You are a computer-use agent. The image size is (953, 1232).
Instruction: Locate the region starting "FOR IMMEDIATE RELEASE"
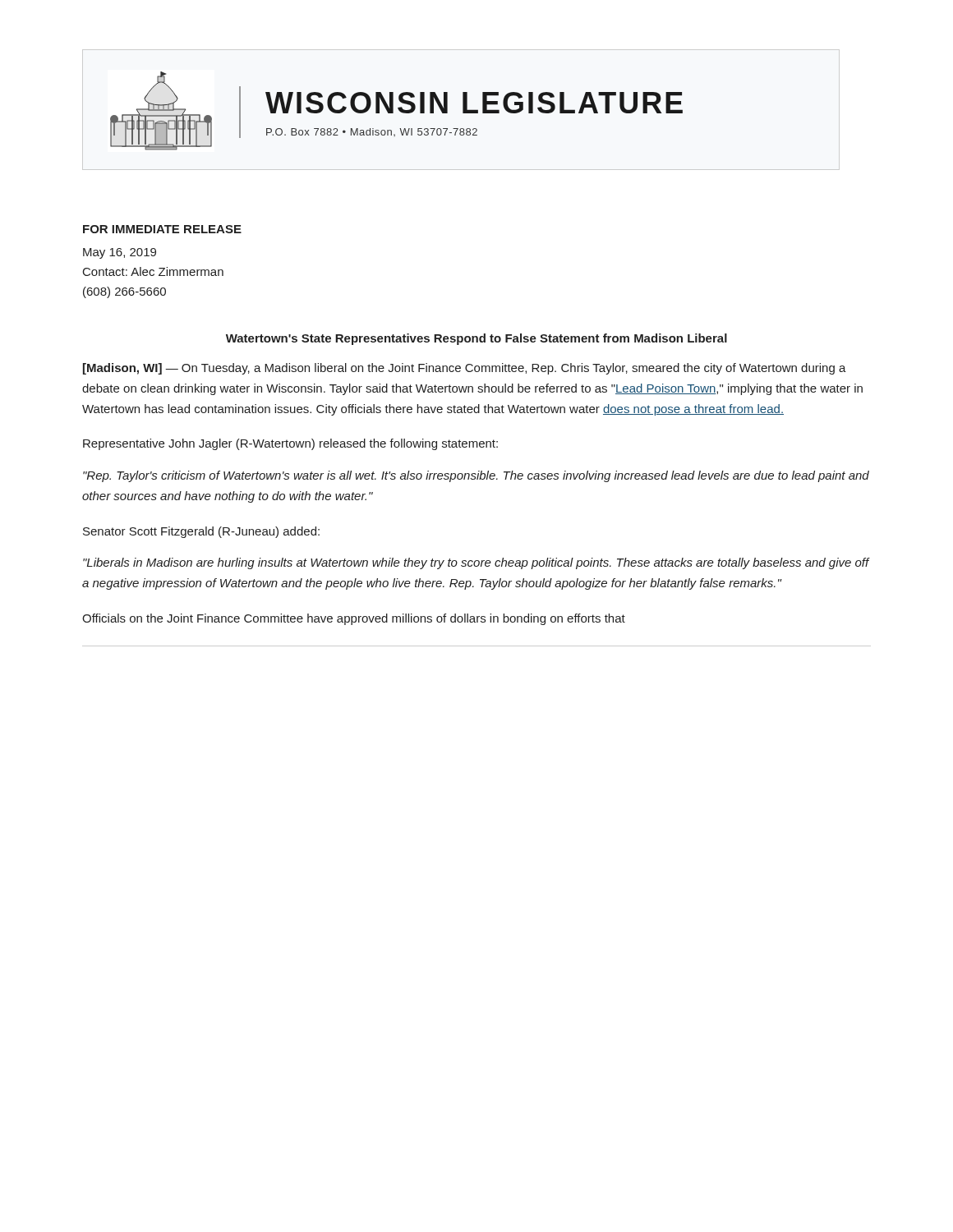[x=162, y=229]
